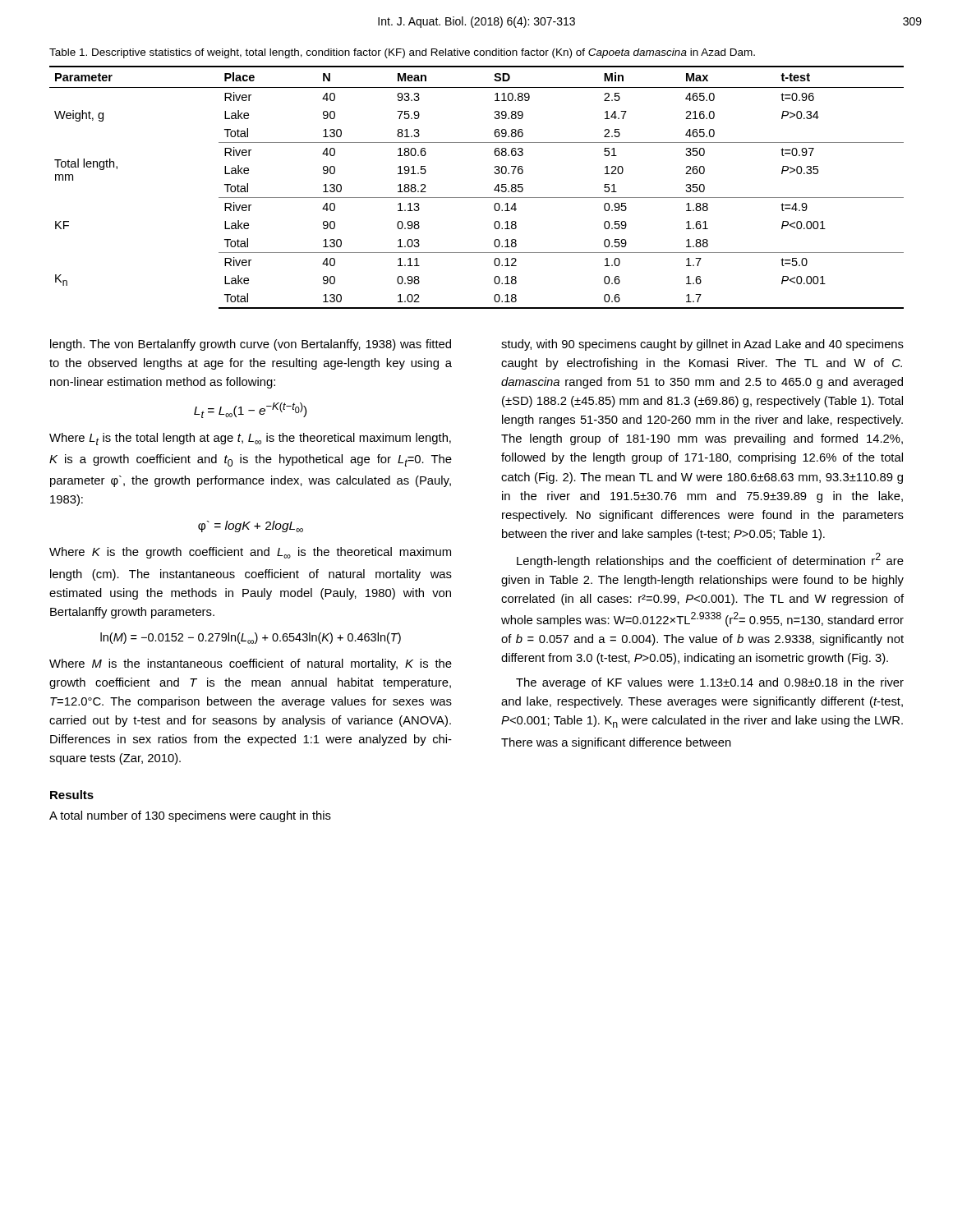
Task: Click on the text starting "study, with 90 specimens caught by"
Action: [702, 439]
